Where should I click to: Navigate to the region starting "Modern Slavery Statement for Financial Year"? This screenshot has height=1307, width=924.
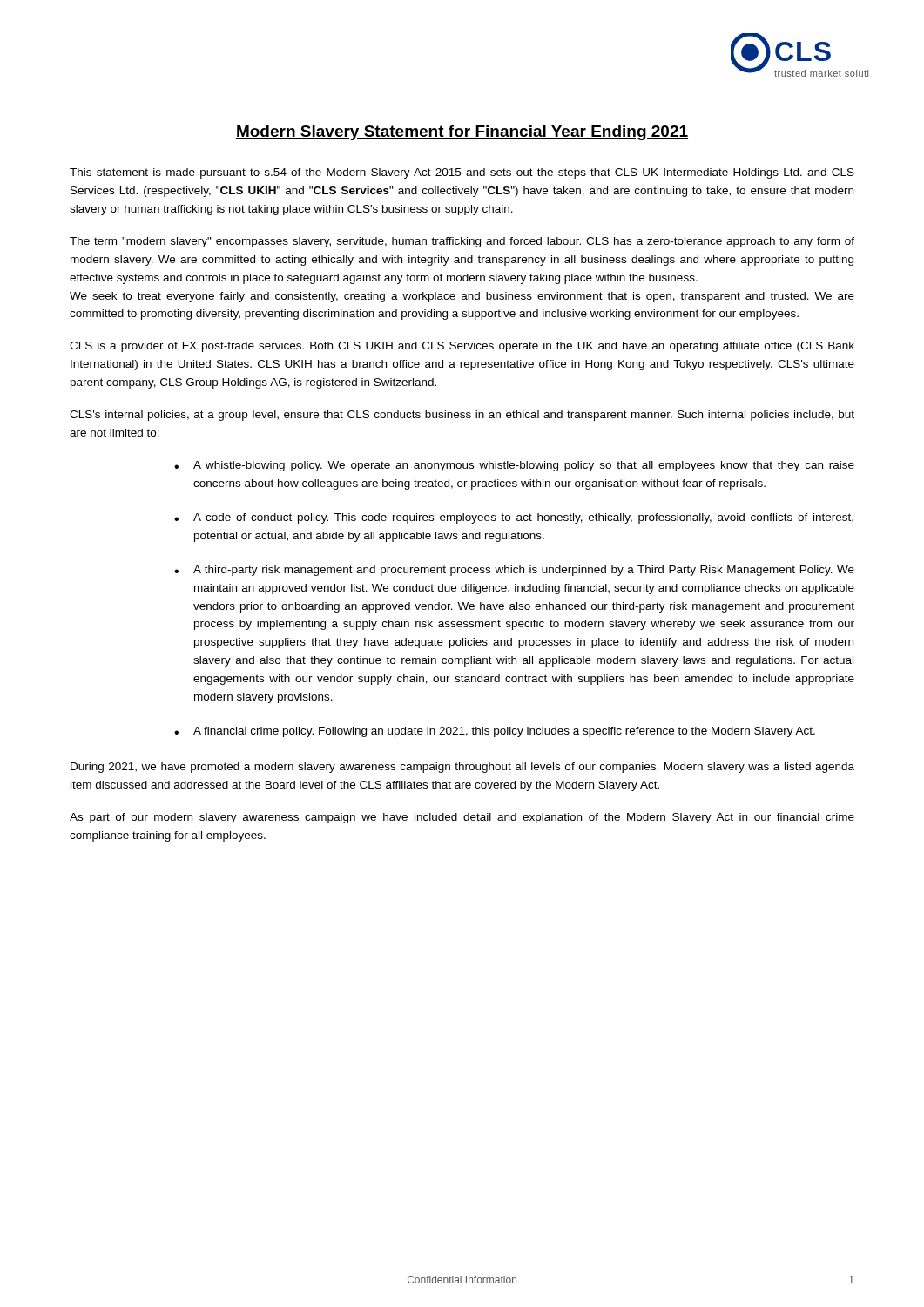coord(462,132)
